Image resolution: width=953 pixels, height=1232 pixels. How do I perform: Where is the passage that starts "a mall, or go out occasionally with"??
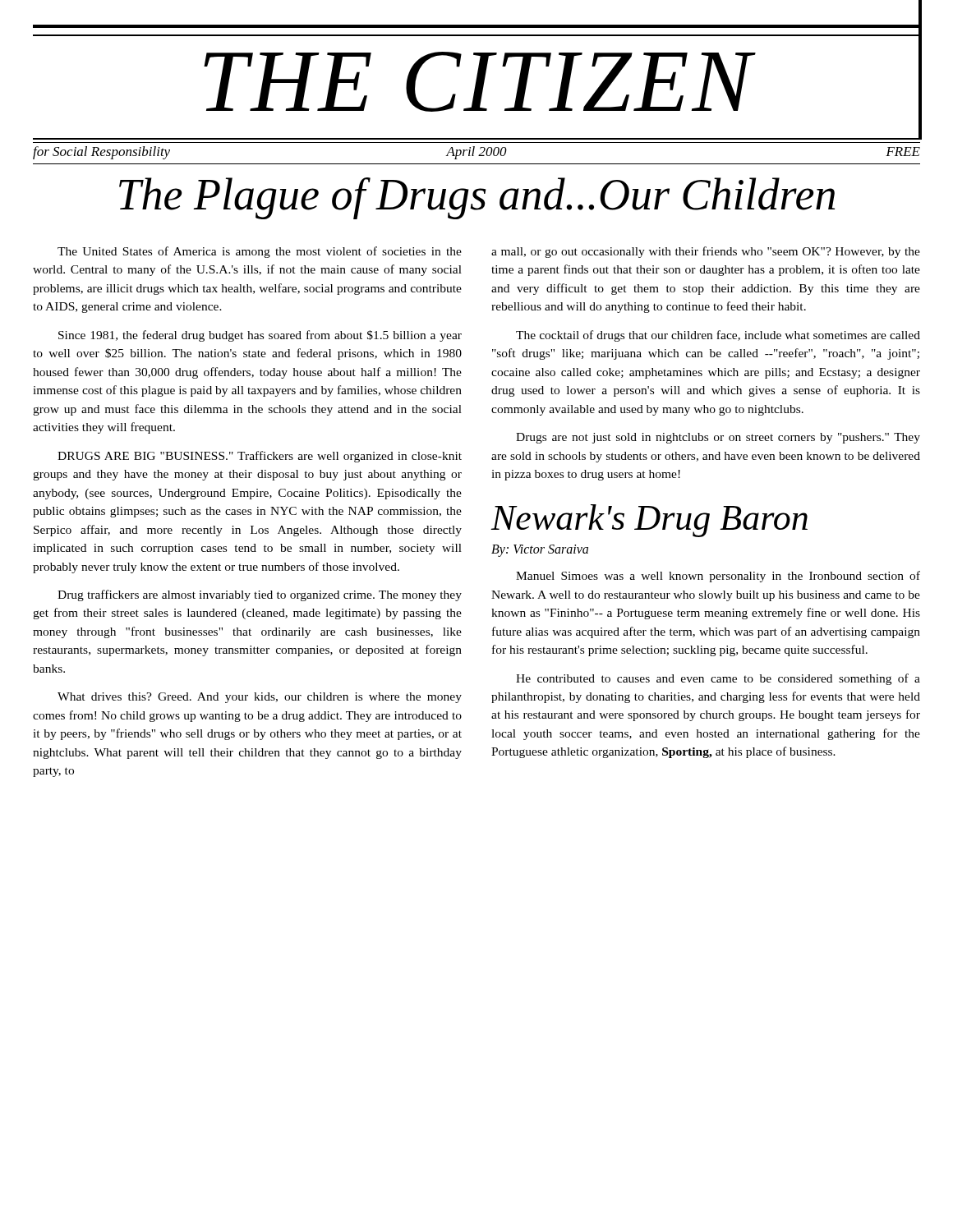pos(706,279)
